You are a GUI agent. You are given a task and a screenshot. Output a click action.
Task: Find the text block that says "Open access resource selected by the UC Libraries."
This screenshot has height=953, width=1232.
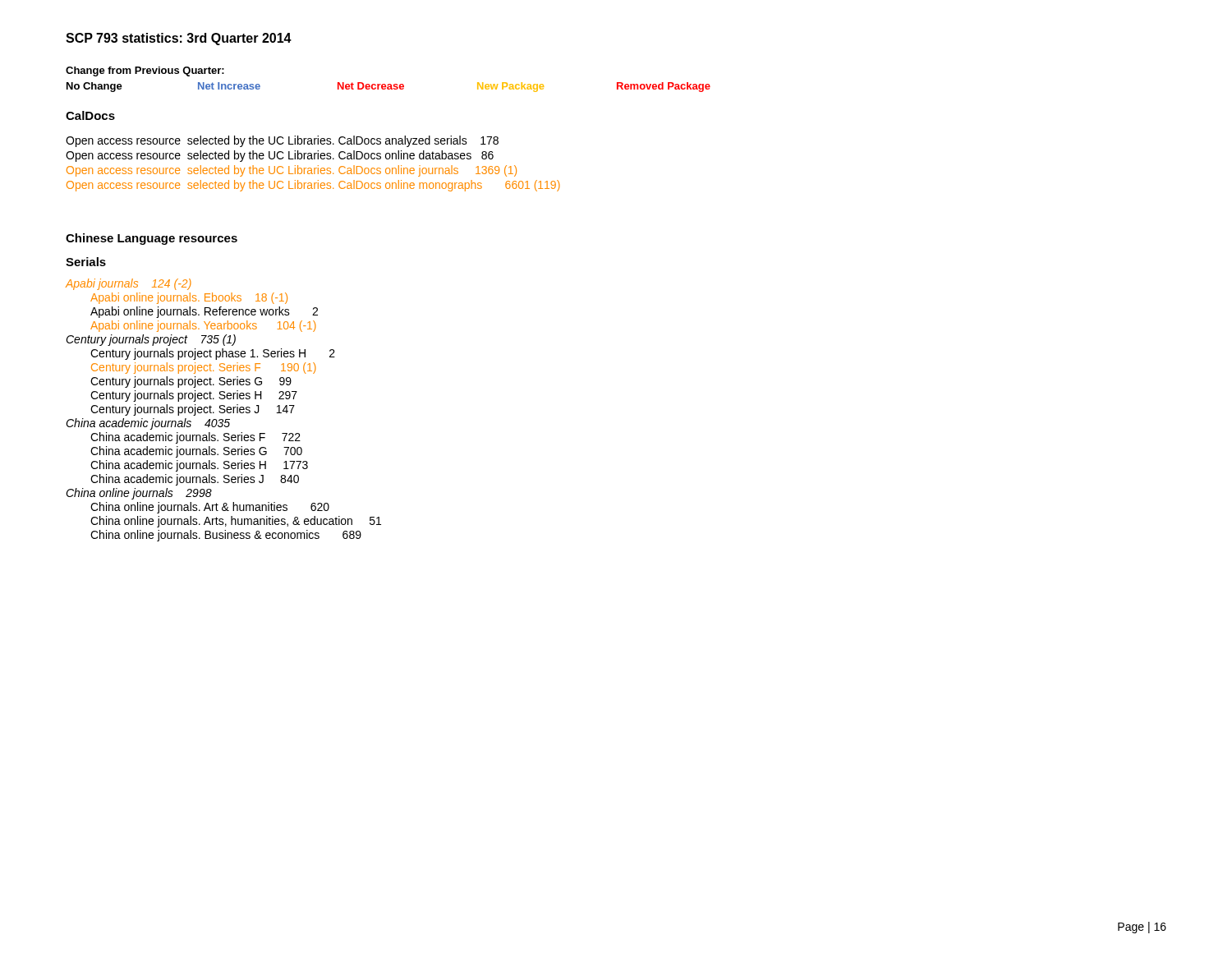282,141
